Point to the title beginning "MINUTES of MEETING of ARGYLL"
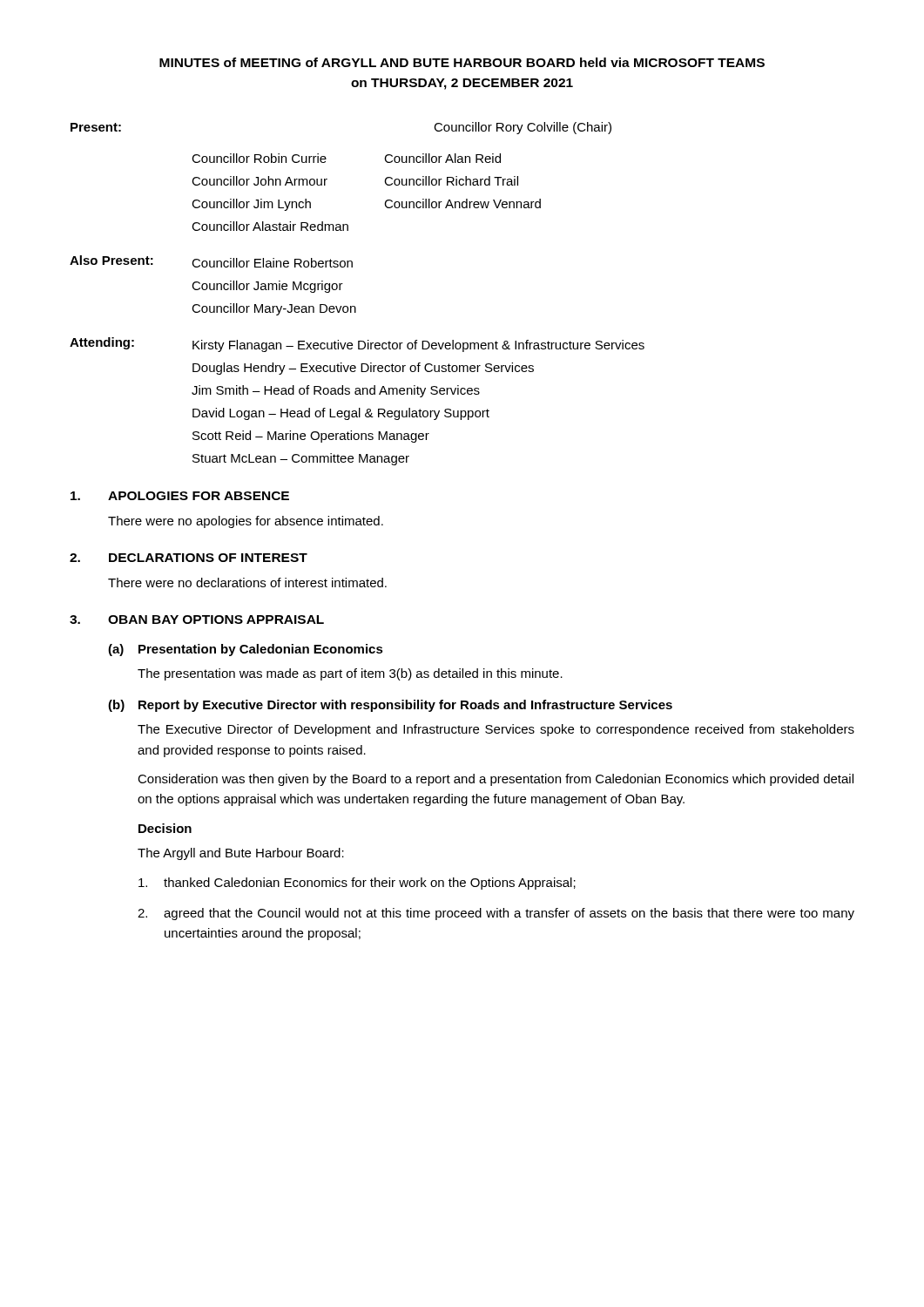 462,72
